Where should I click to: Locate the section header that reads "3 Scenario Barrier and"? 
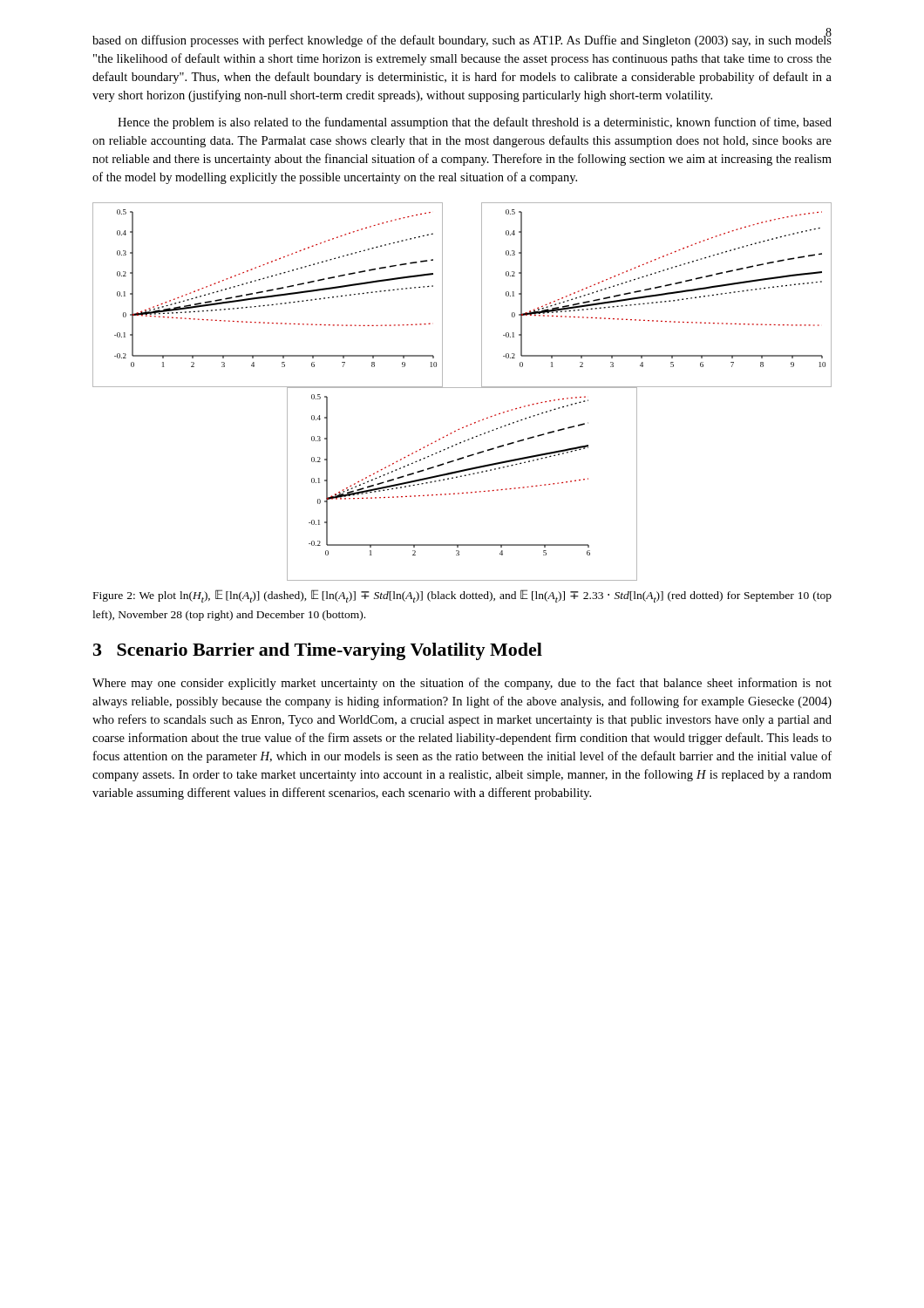click(317, 650)
